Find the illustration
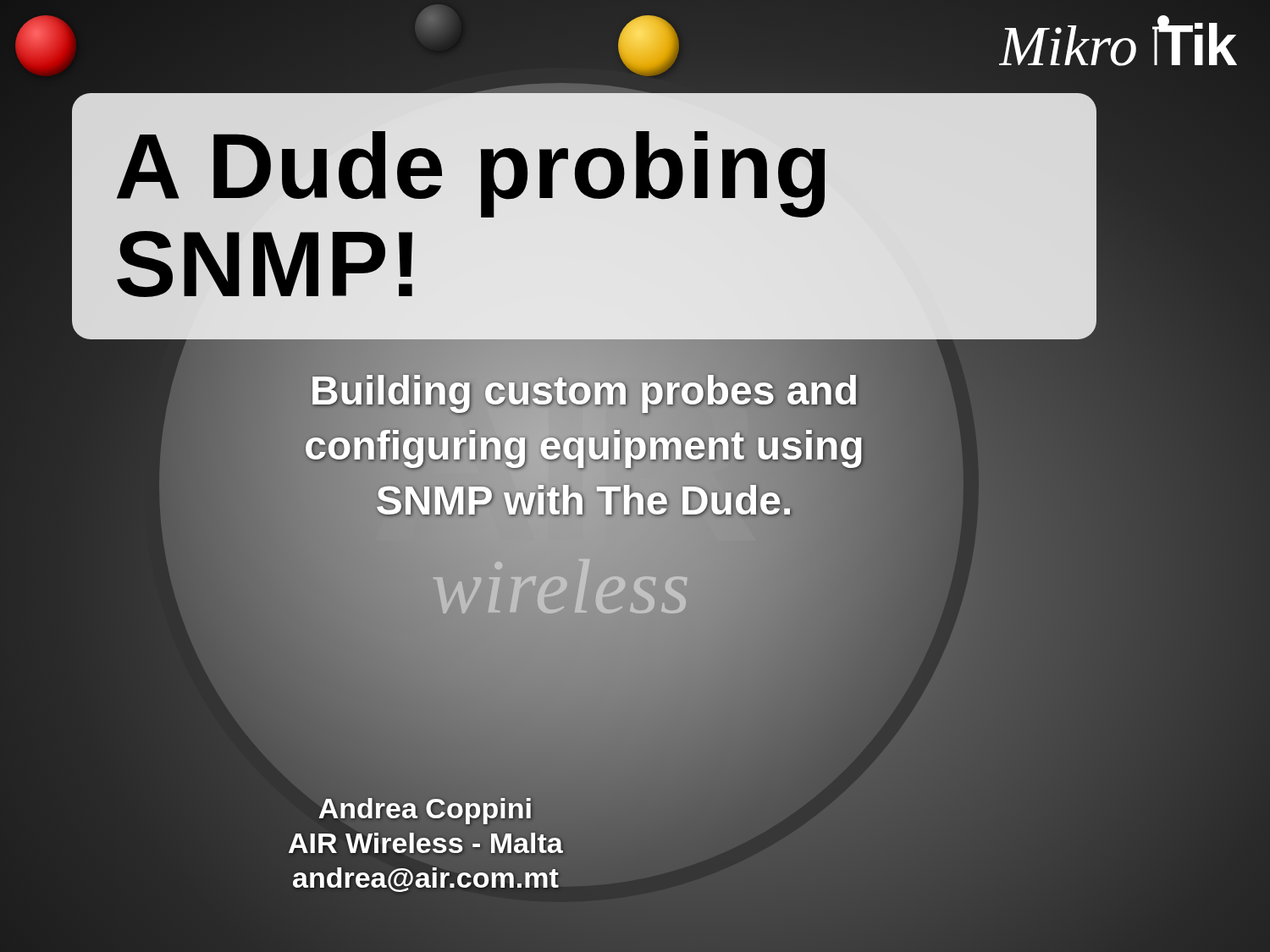Screen dimensions: 952x1270 pos(561,485)
